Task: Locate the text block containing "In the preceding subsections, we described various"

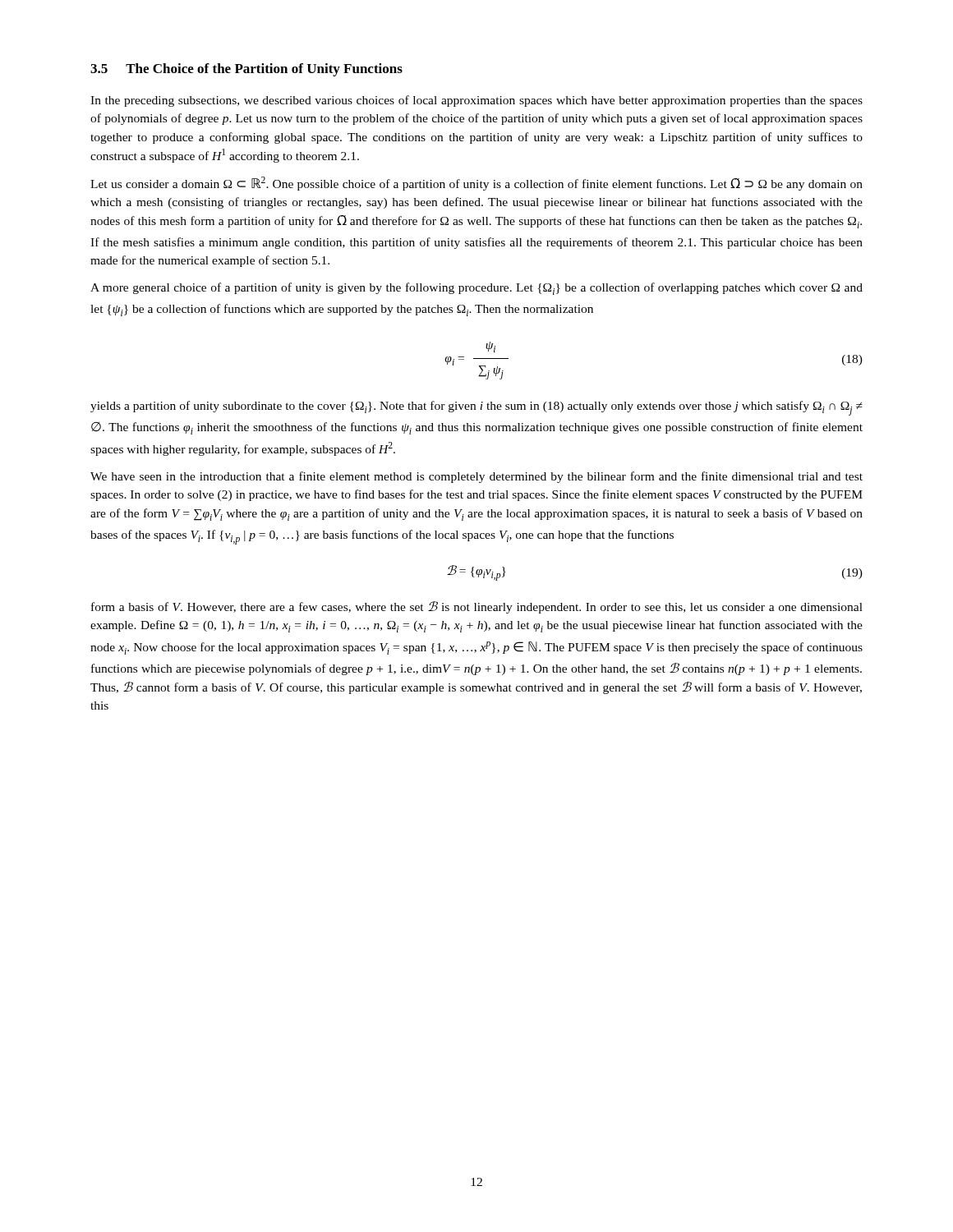Action: click(x=476, y=128)
